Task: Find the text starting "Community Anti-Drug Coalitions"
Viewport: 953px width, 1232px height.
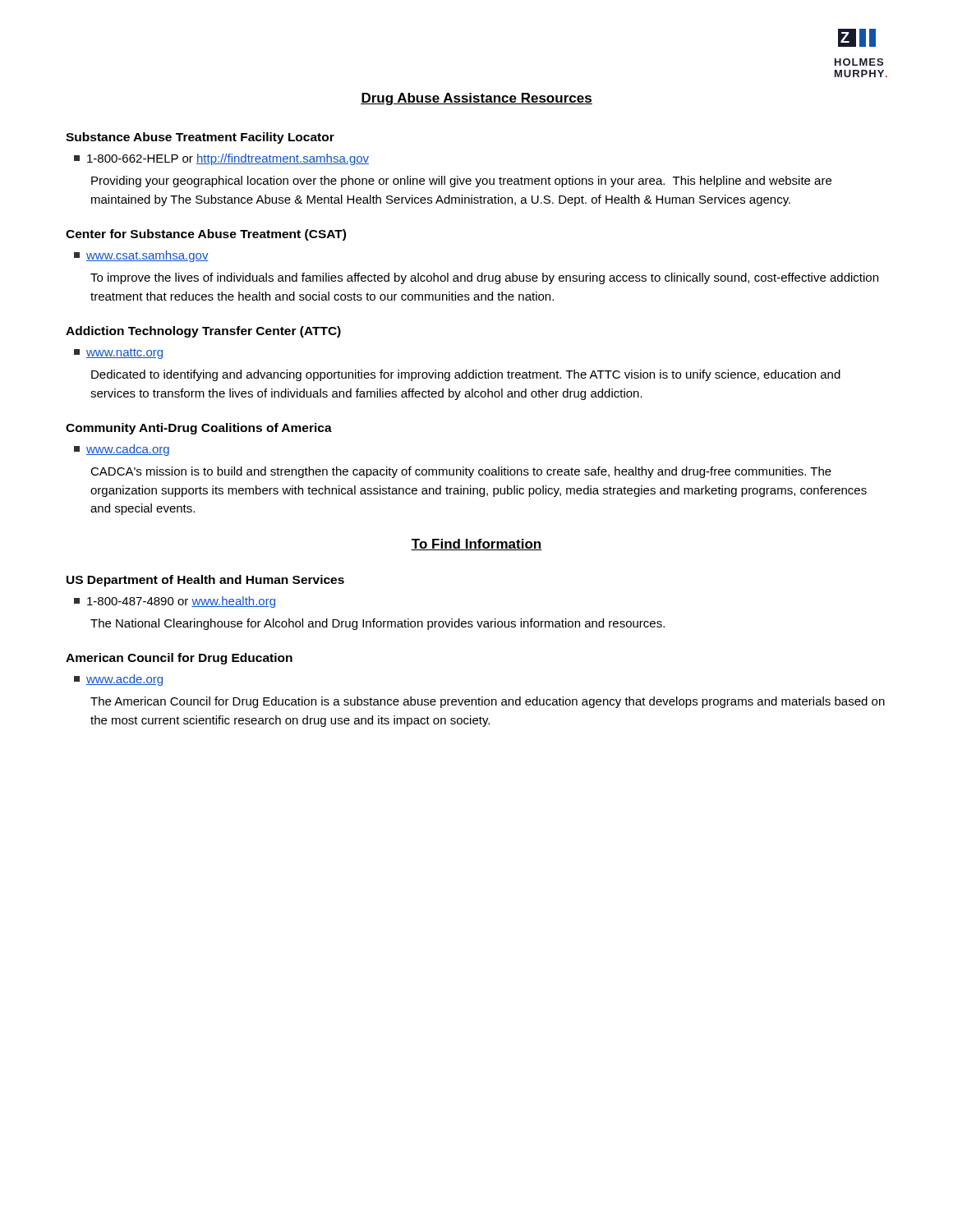Action: click(199, 428)
